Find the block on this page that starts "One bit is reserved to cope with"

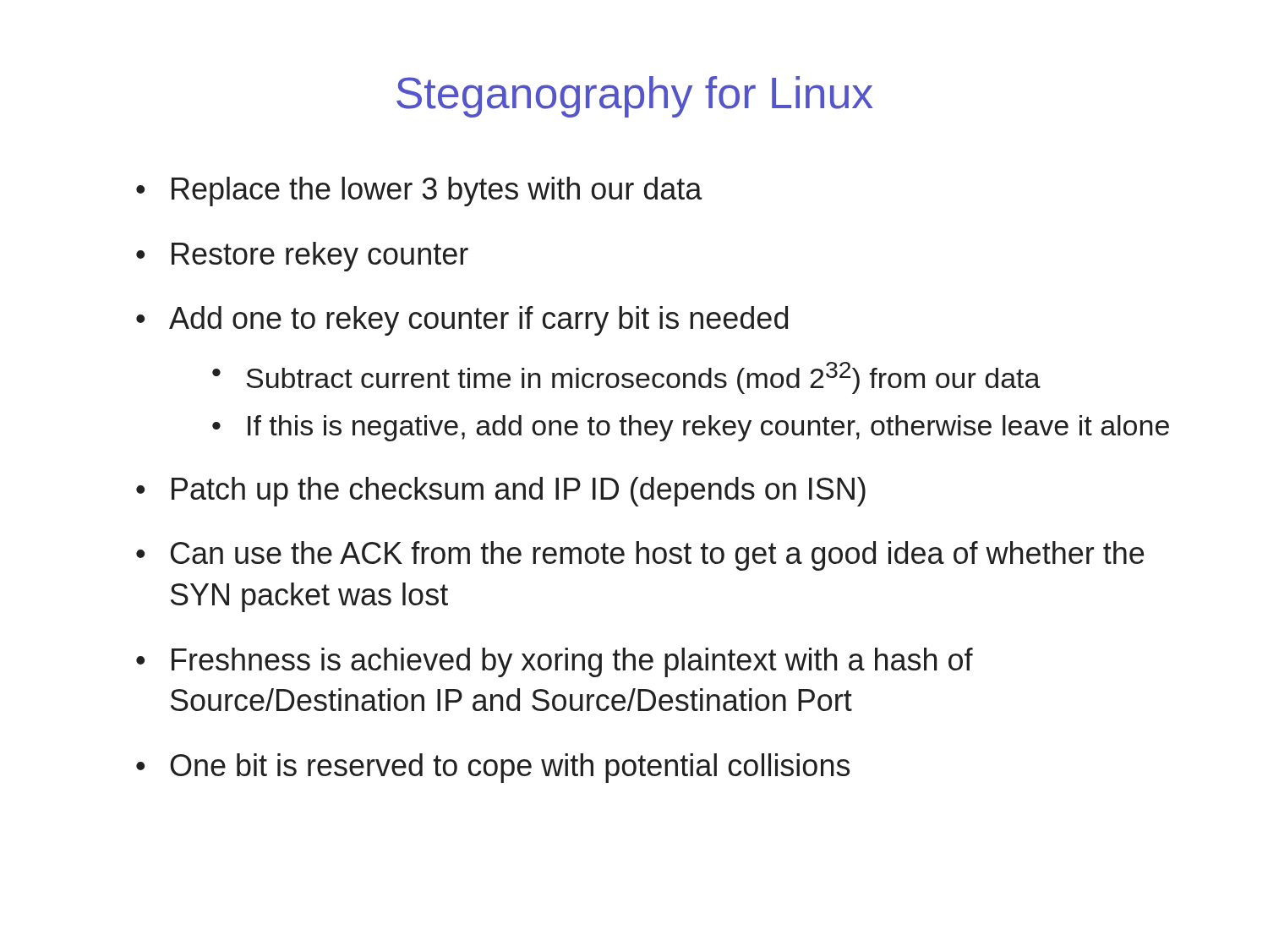[510, 765]
